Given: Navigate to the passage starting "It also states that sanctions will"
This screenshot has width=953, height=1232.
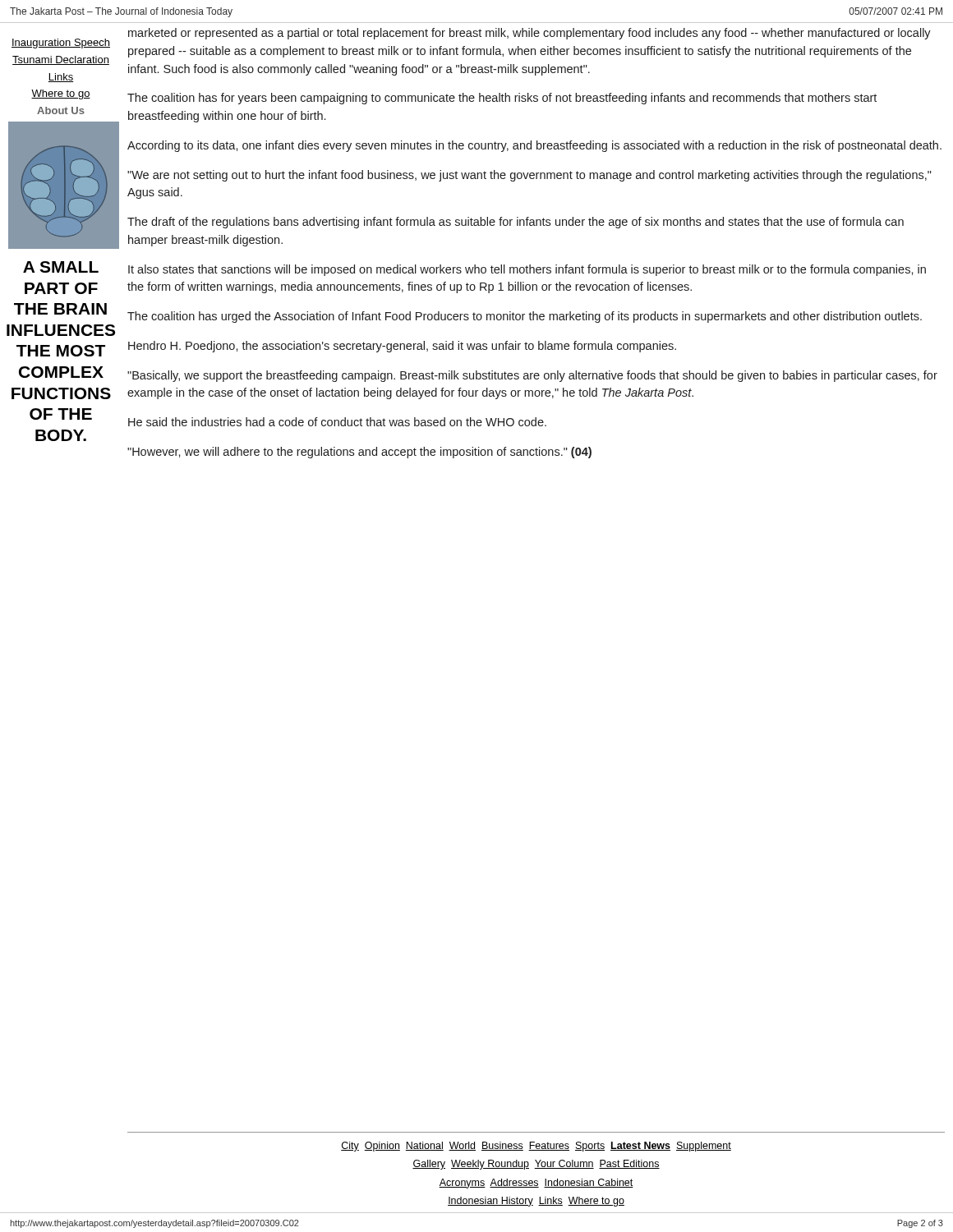Looking at the screenshot, I should click(x=527, y=278).
